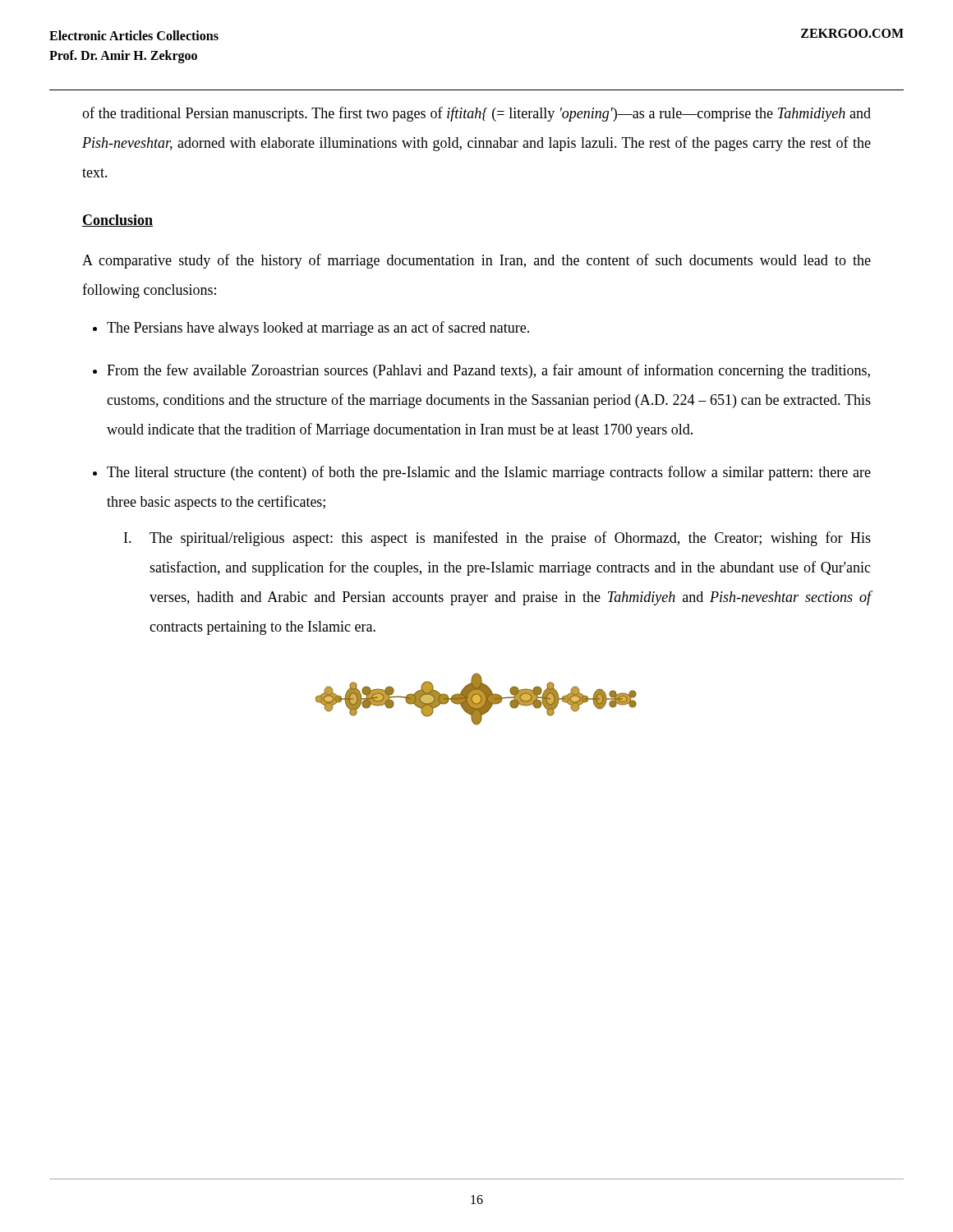
Task: Select the section header
Action: pos(118,220)
